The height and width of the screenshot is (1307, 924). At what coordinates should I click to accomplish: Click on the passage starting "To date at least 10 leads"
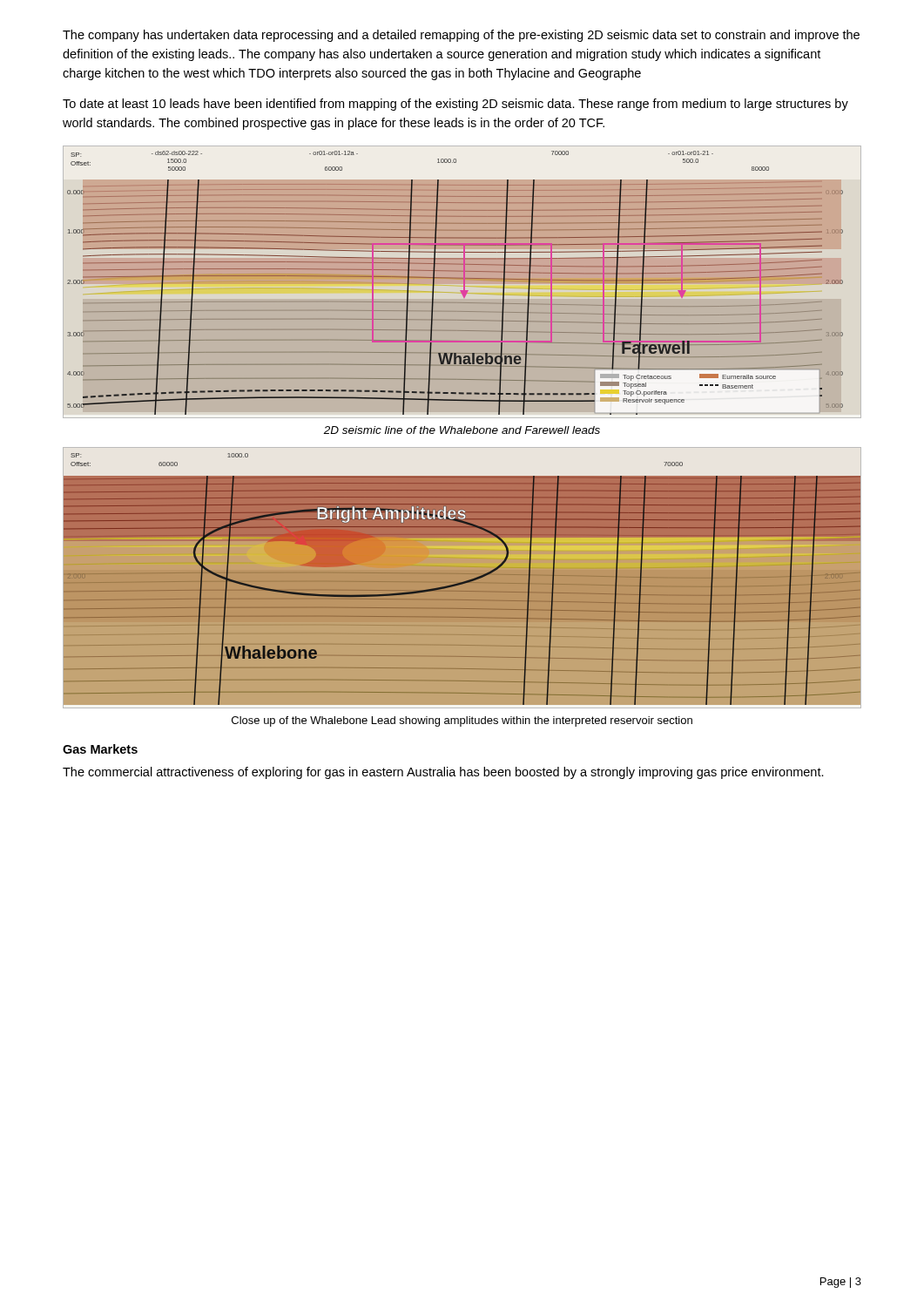point(455,113)
